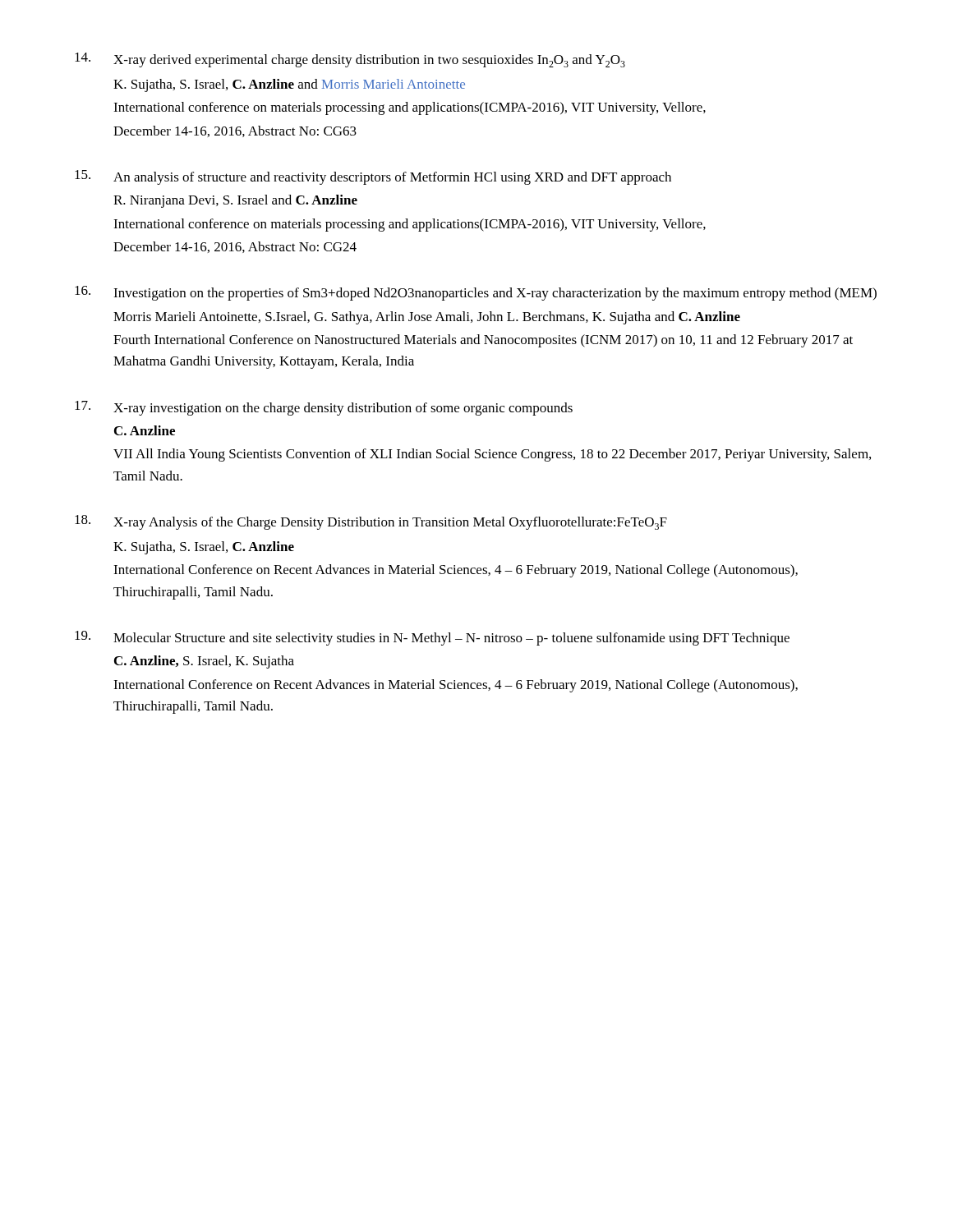Viewport: 953px width, 1232px height.
Task: Locate the block of text that opens with "14. X-ray derived experimental charge density distribution"
Action: point(476,96)
